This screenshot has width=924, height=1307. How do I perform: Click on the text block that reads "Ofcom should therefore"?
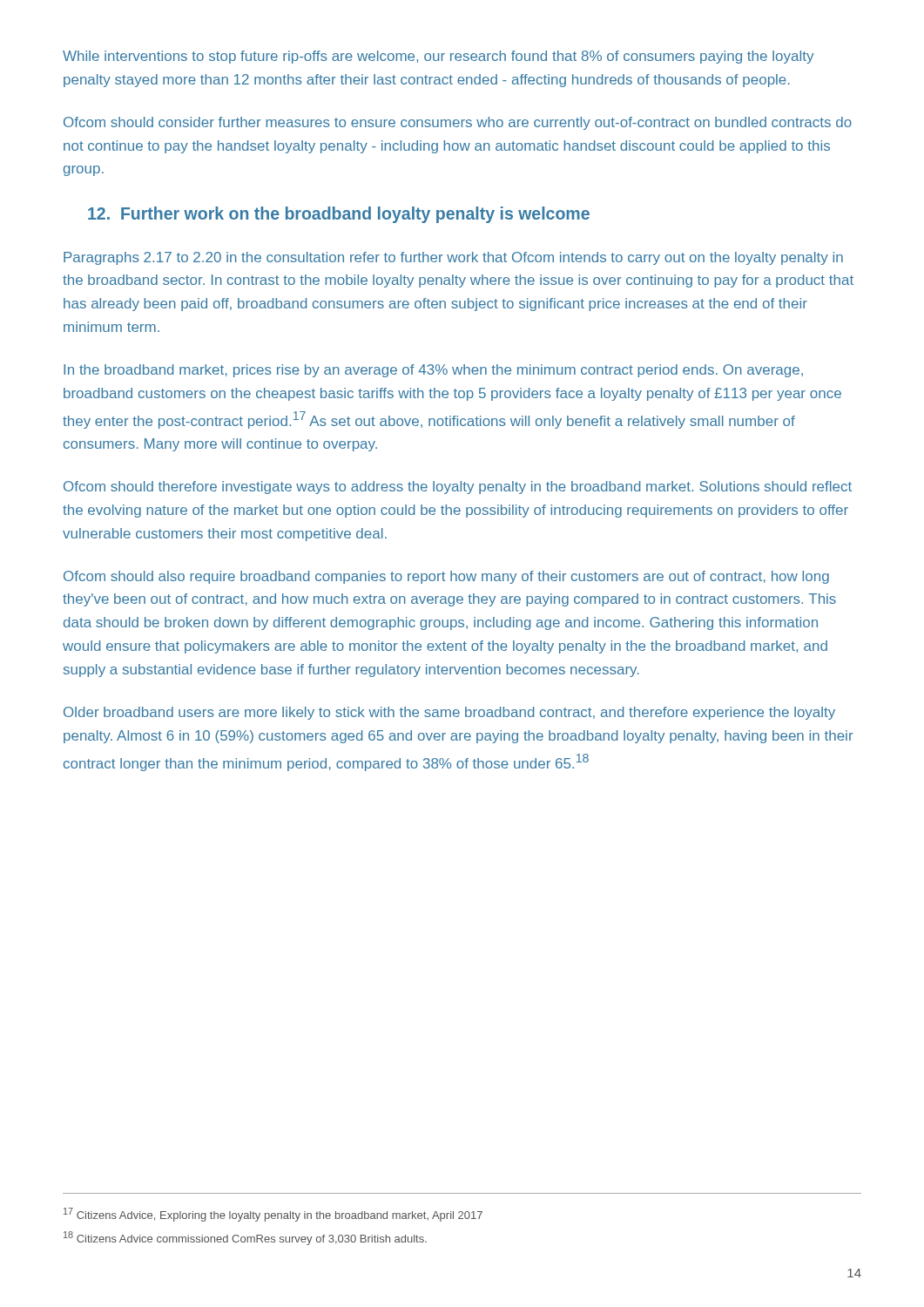coord(457,510)
